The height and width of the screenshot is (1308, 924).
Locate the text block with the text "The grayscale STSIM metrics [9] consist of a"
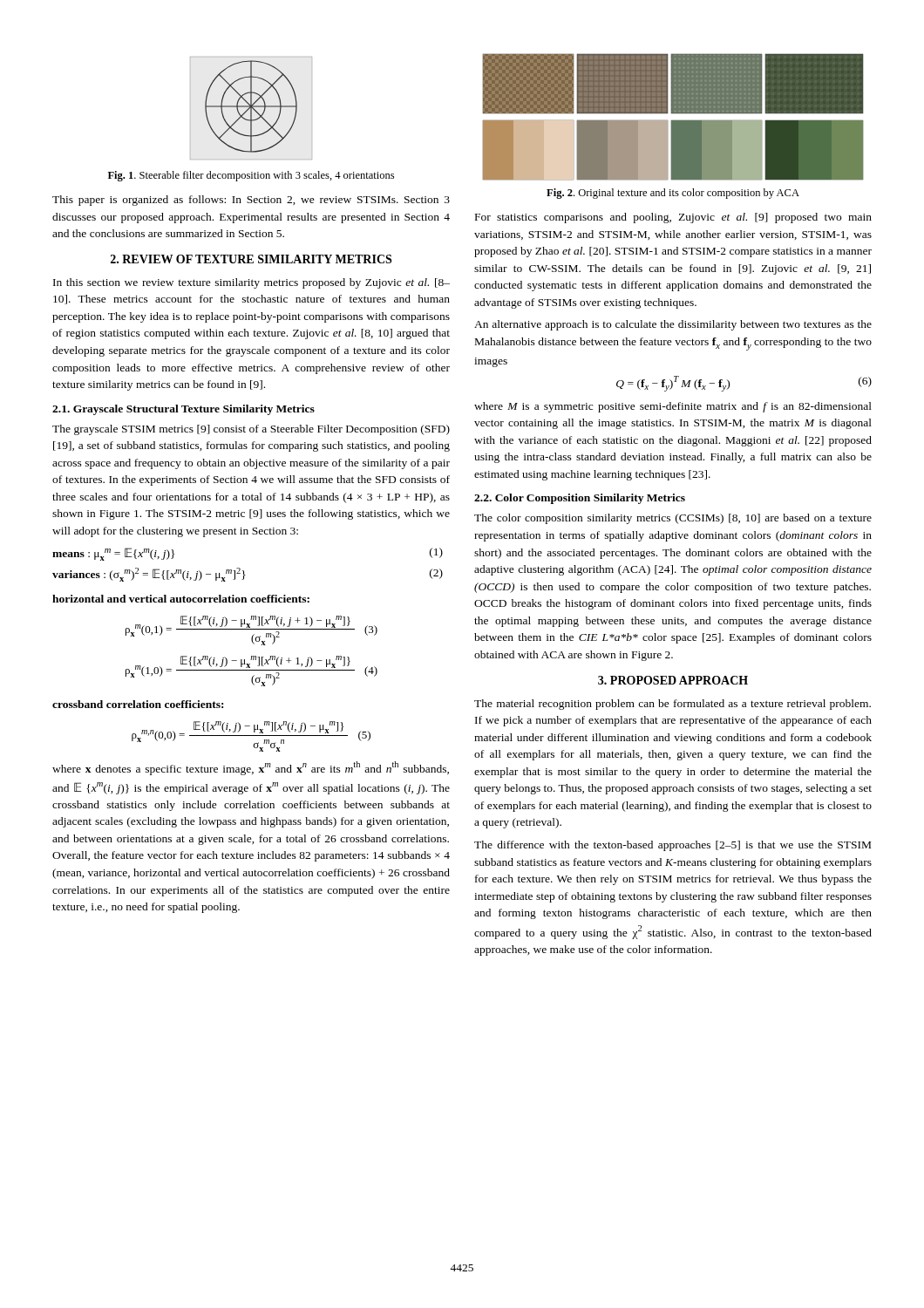point(251,479)
